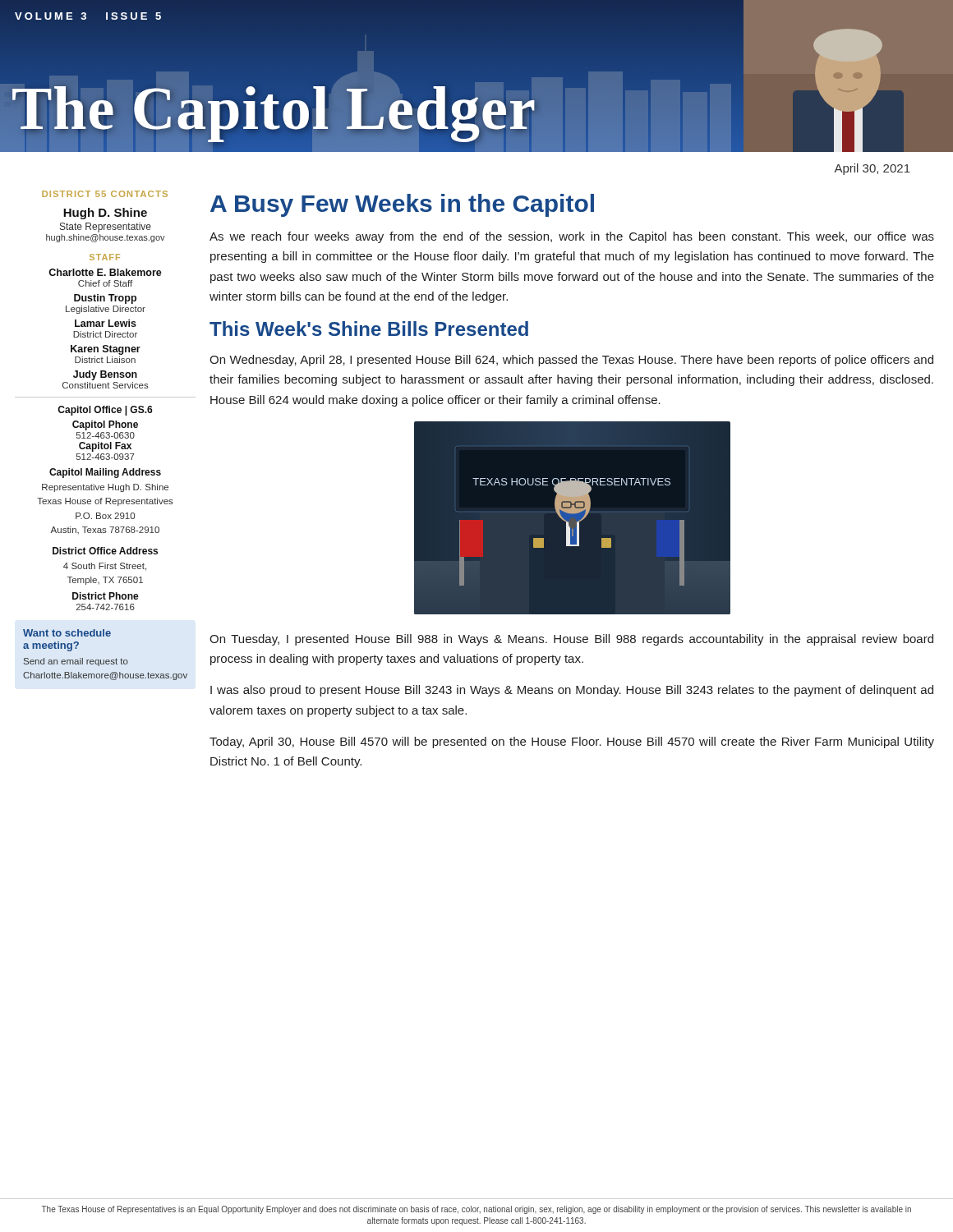953x1232 pixels.
Task: Locate the title that opens with "A Busy Few Weeks in the"
Action: (x=403, y=203)
